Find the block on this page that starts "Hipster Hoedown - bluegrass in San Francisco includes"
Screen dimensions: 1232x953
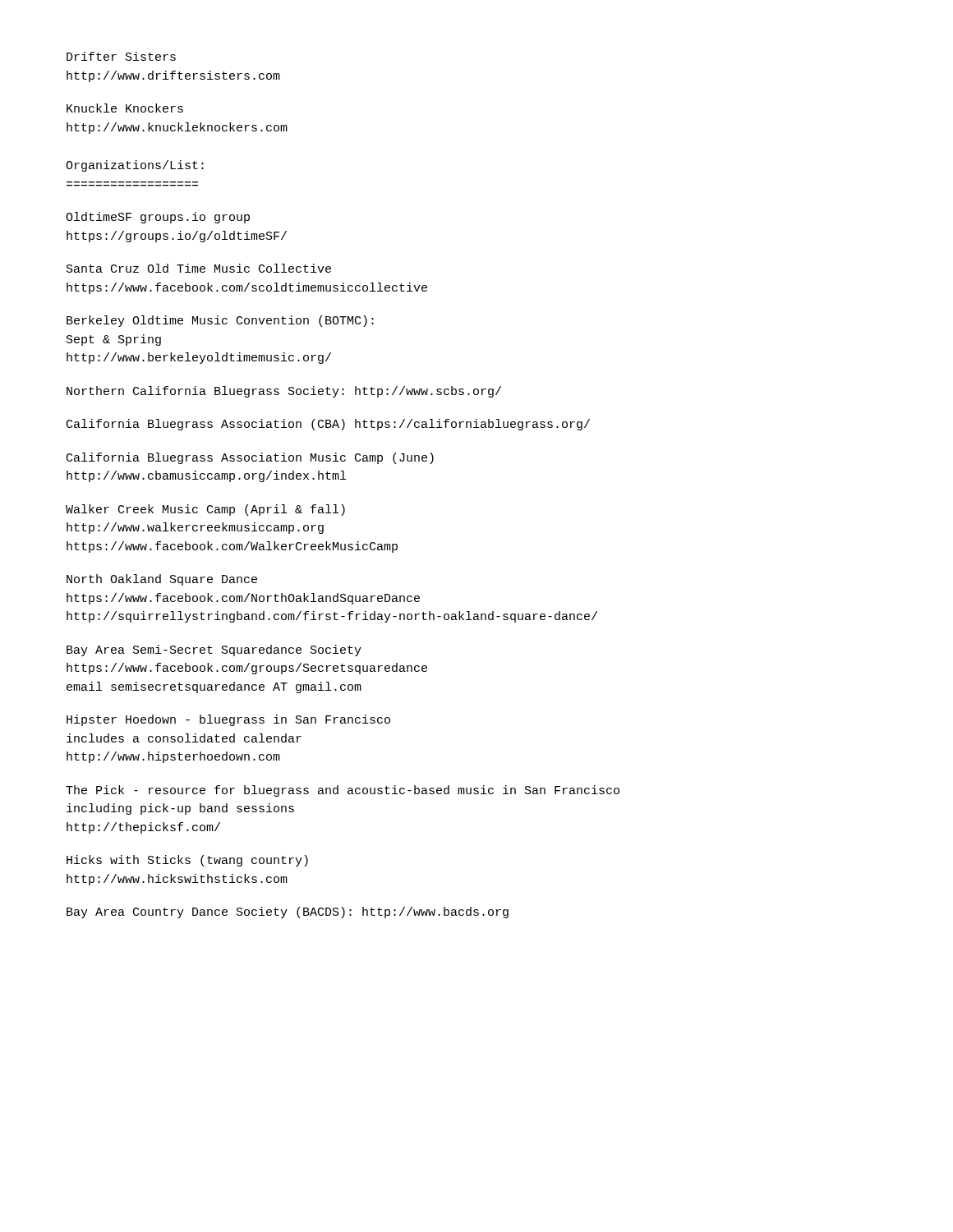228,739
